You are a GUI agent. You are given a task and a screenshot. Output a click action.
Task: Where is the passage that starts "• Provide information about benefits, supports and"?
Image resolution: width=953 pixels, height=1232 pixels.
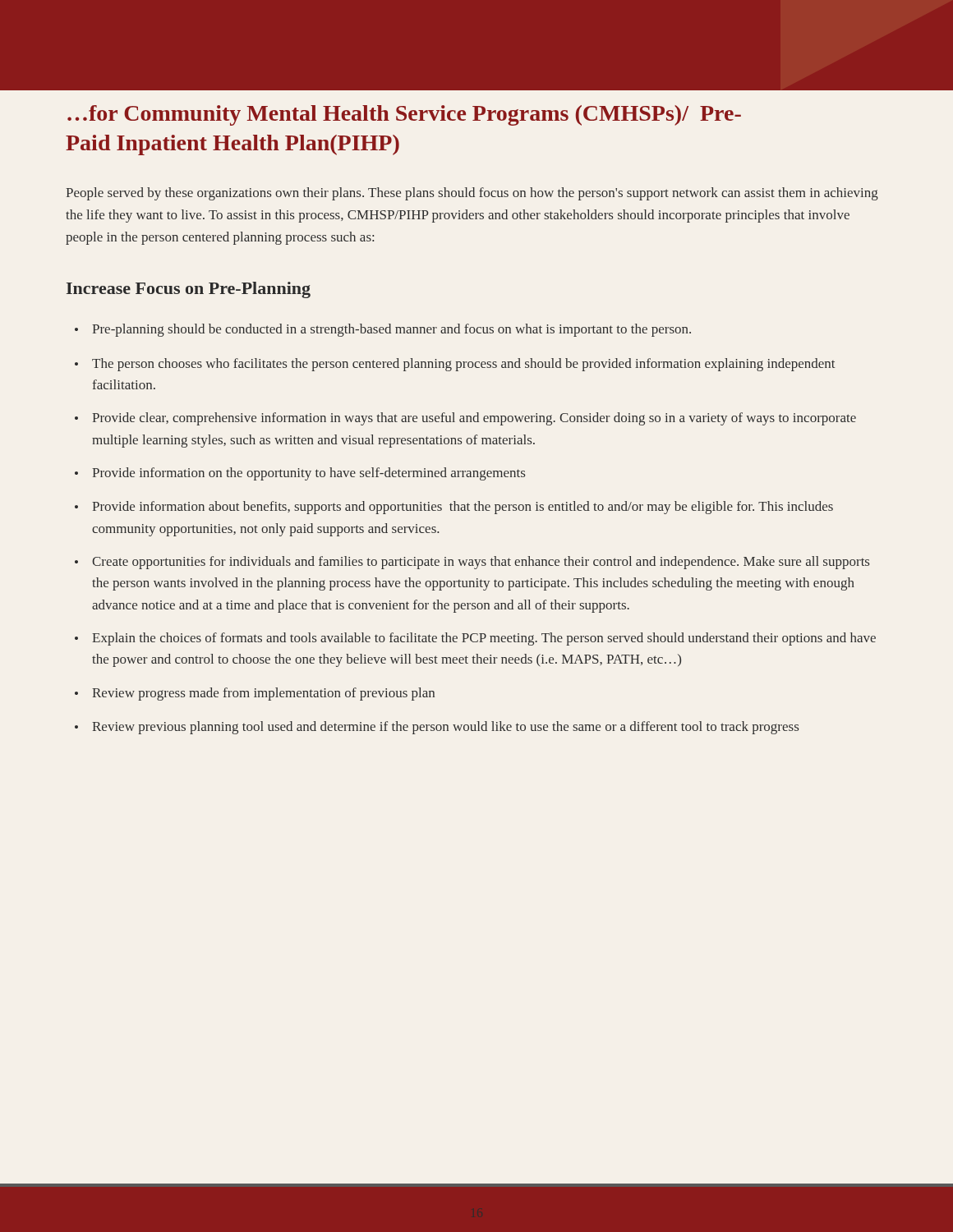point(481,518)
